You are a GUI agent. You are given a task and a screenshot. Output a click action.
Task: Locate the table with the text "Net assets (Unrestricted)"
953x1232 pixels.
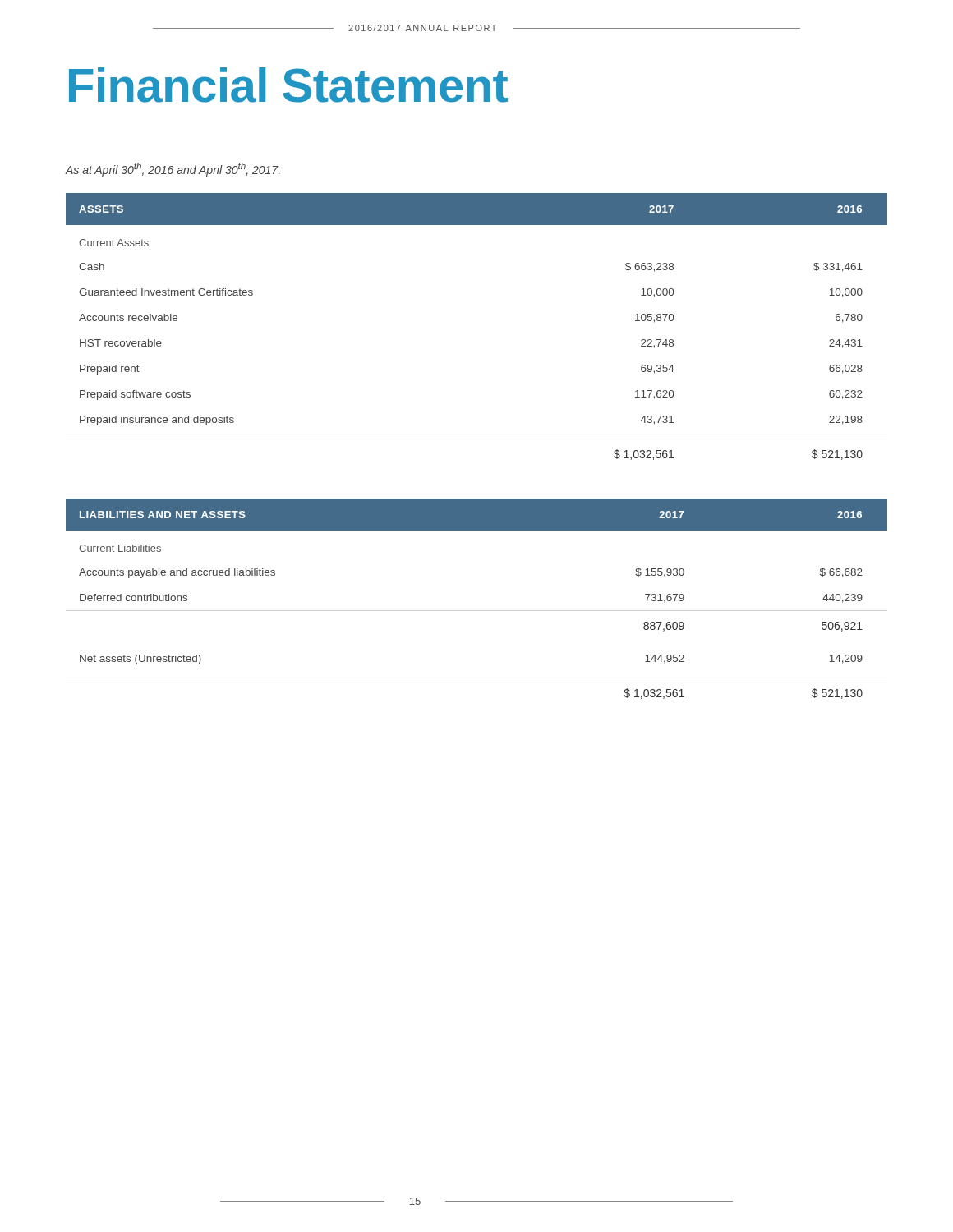[476, 606]
